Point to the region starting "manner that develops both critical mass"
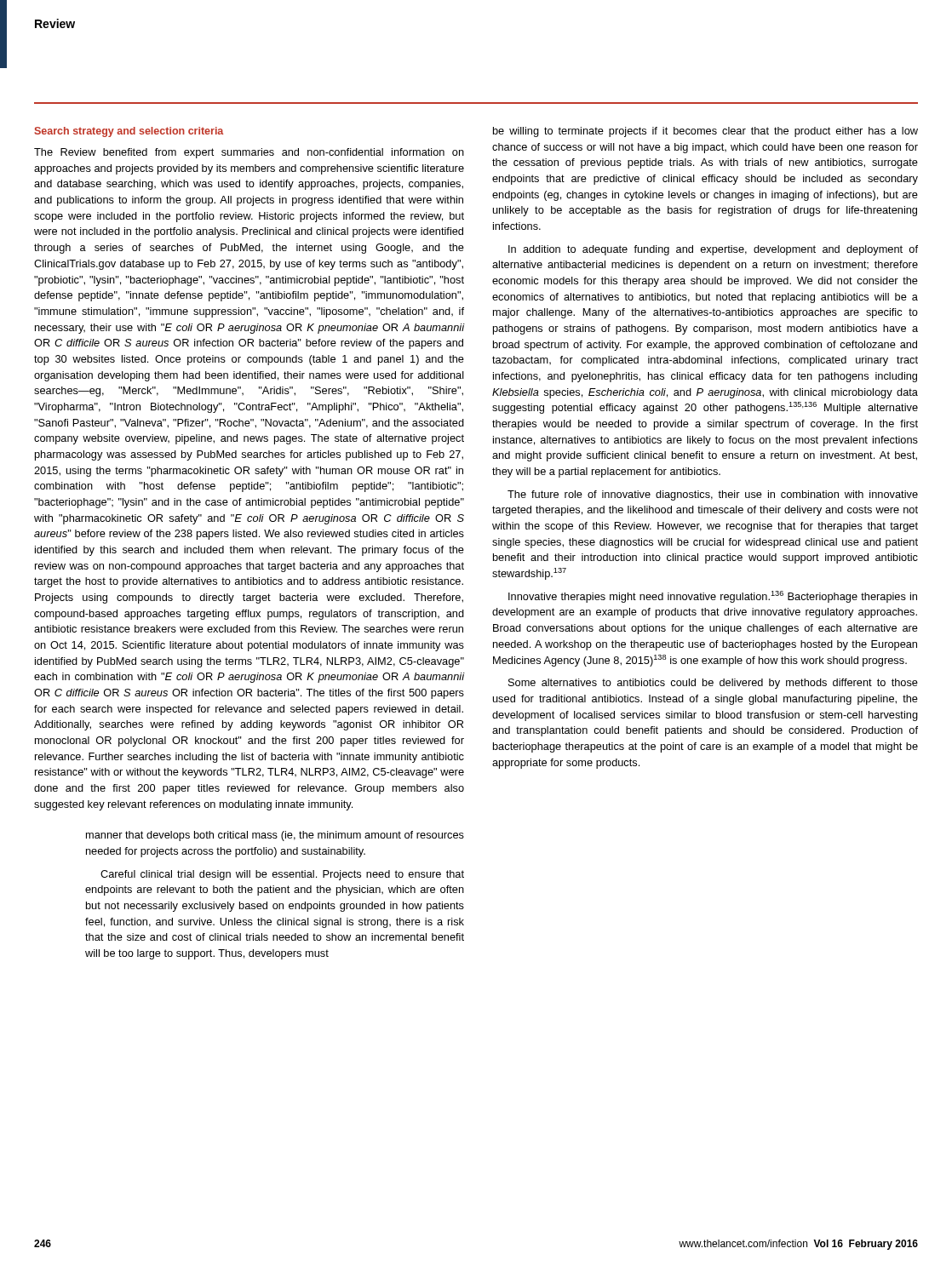 pyautogui.click(x=275, y=895)
